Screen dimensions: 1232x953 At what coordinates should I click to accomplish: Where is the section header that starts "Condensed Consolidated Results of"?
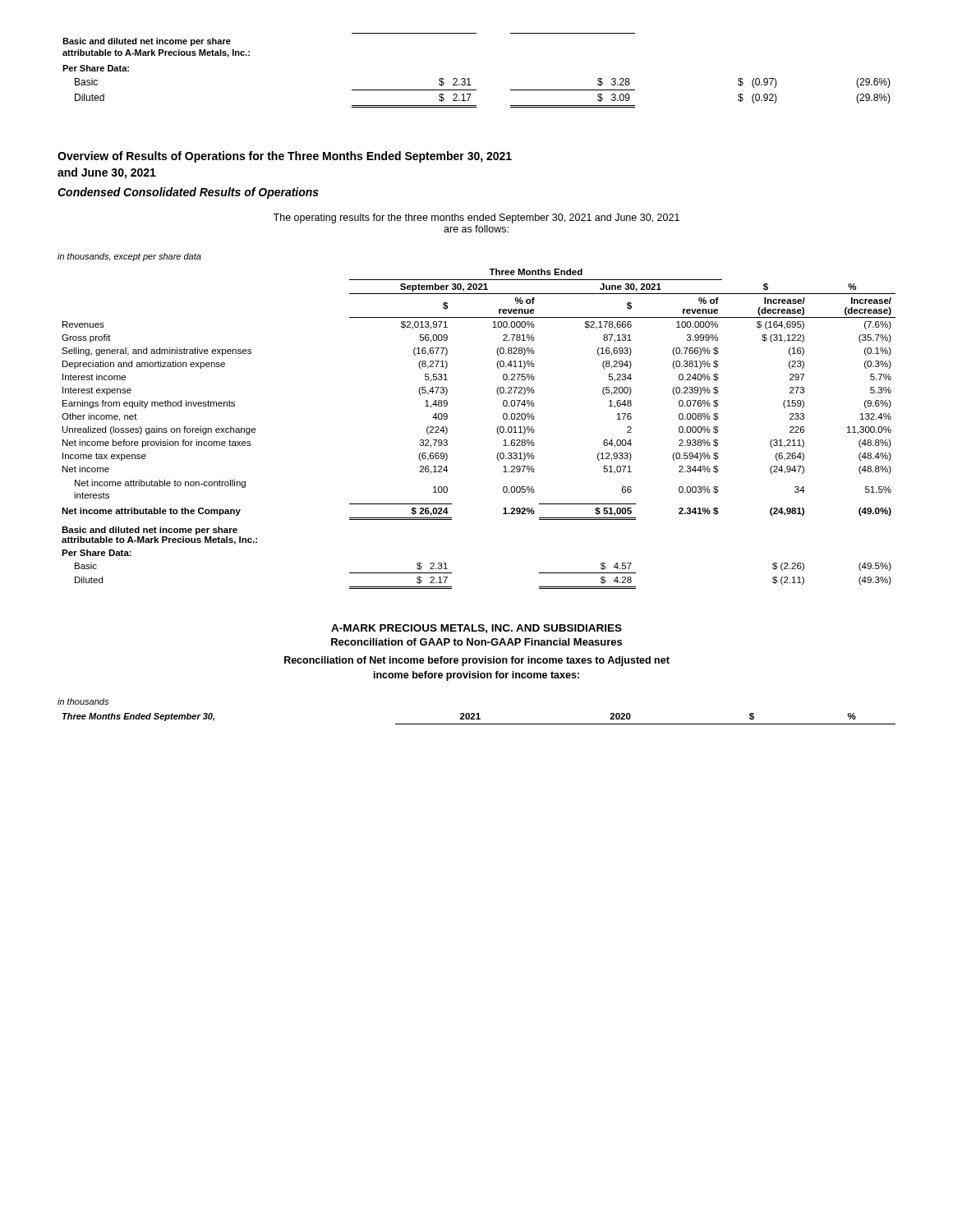tap(188, 193)
